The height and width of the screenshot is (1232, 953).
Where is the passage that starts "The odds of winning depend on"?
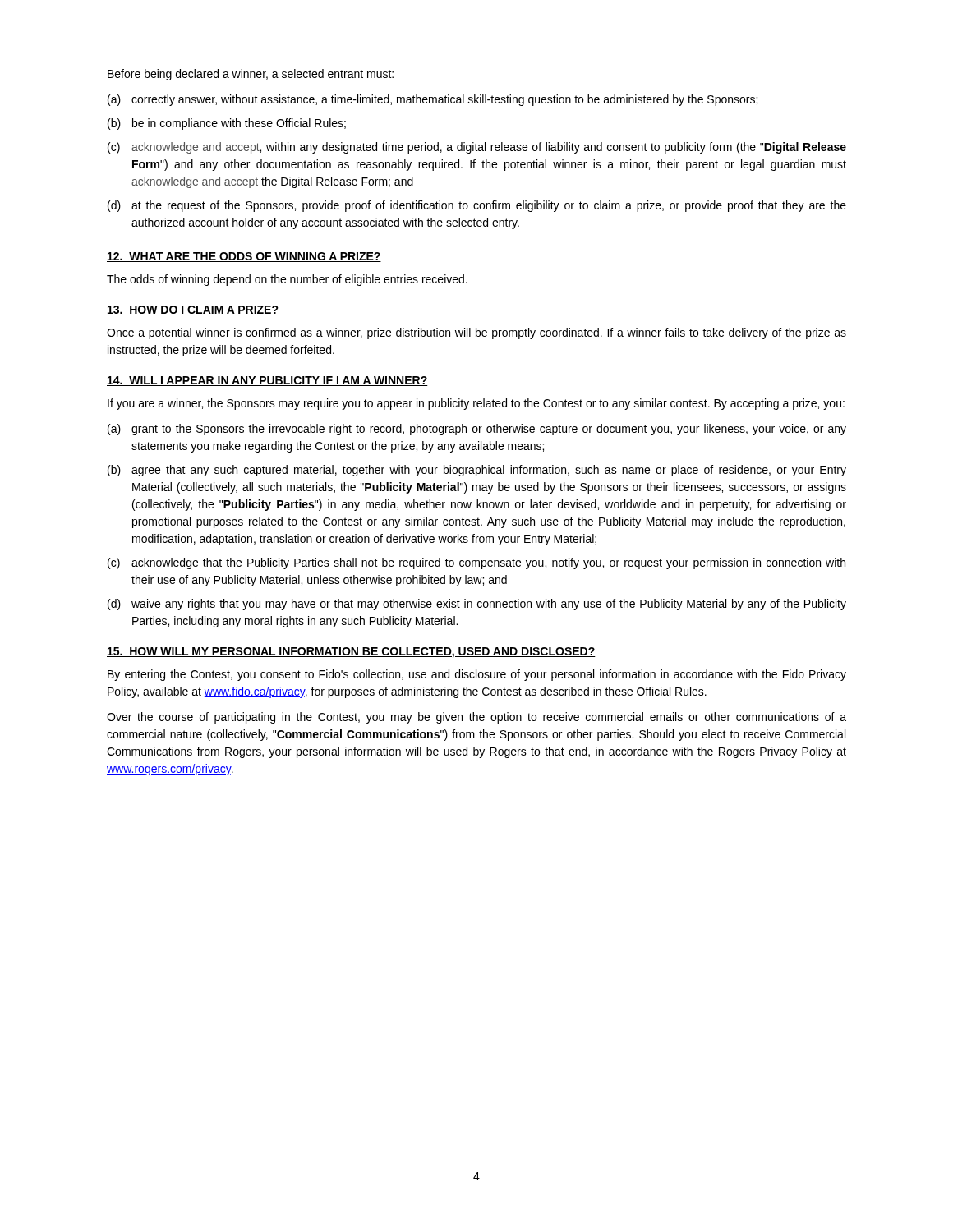[476, 280]
